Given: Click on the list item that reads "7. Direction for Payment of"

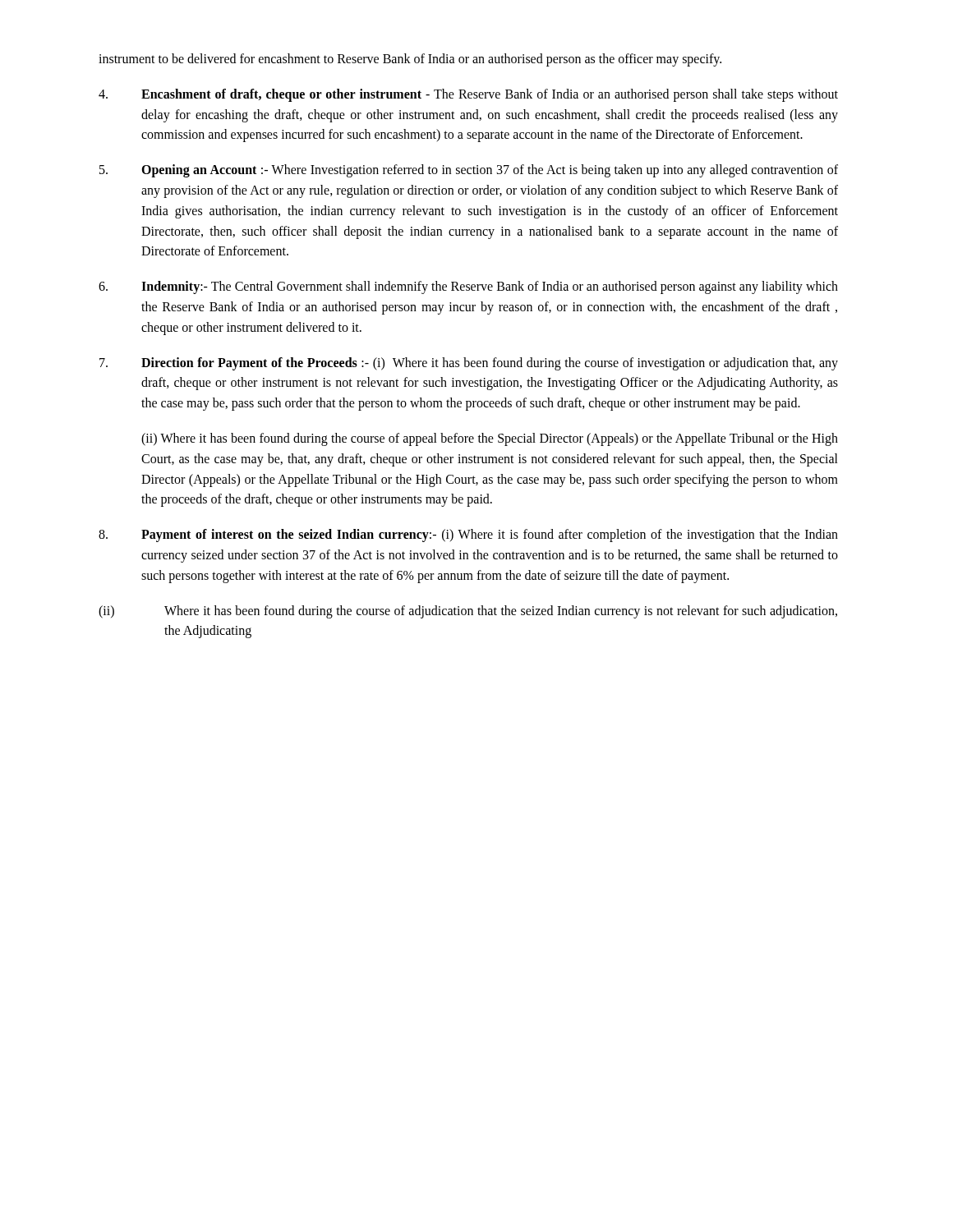Looking at the screenshot, I should [468, 383].
